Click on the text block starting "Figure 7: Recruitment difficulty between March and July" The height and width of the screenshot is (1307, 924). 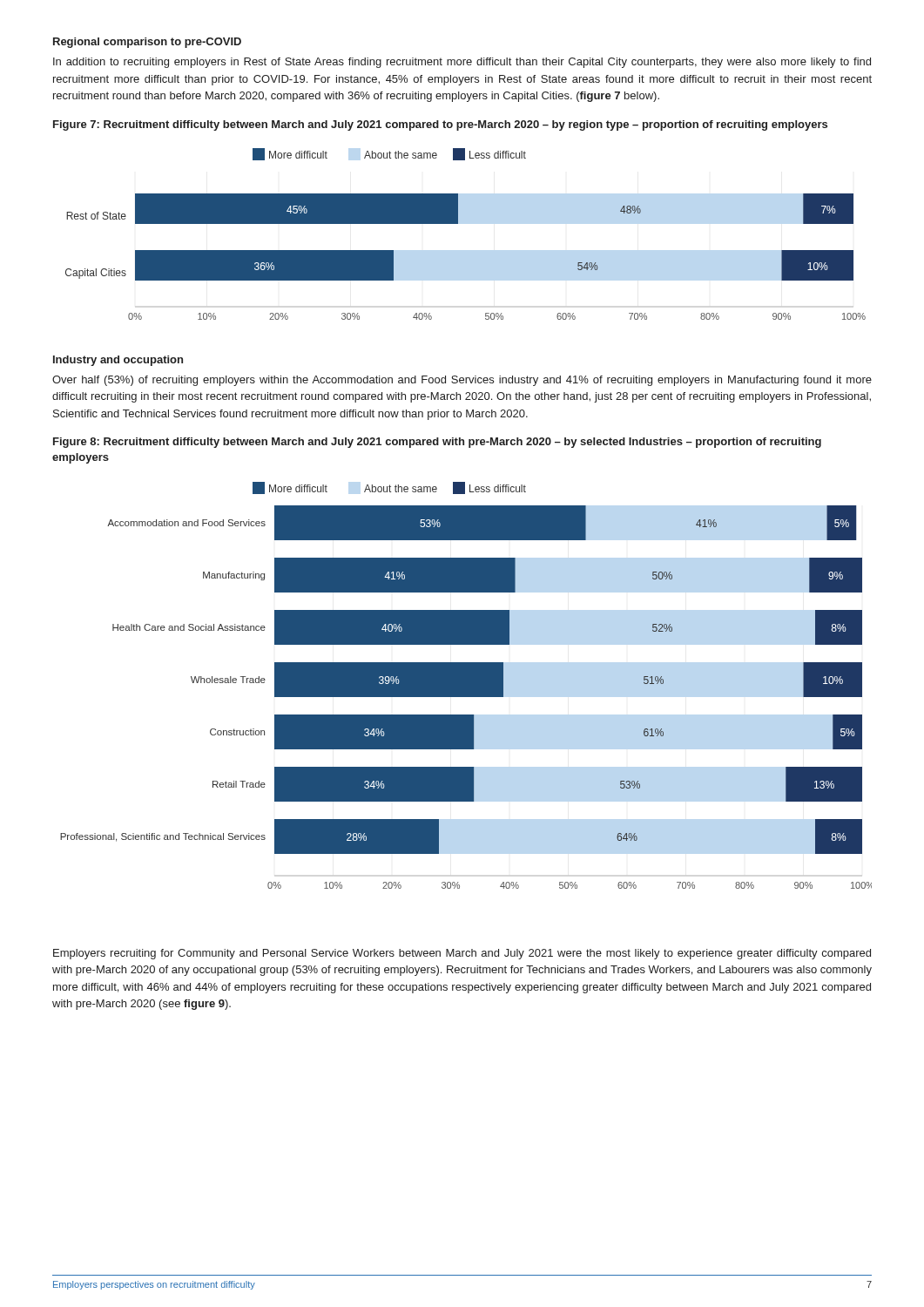(440, 124)
